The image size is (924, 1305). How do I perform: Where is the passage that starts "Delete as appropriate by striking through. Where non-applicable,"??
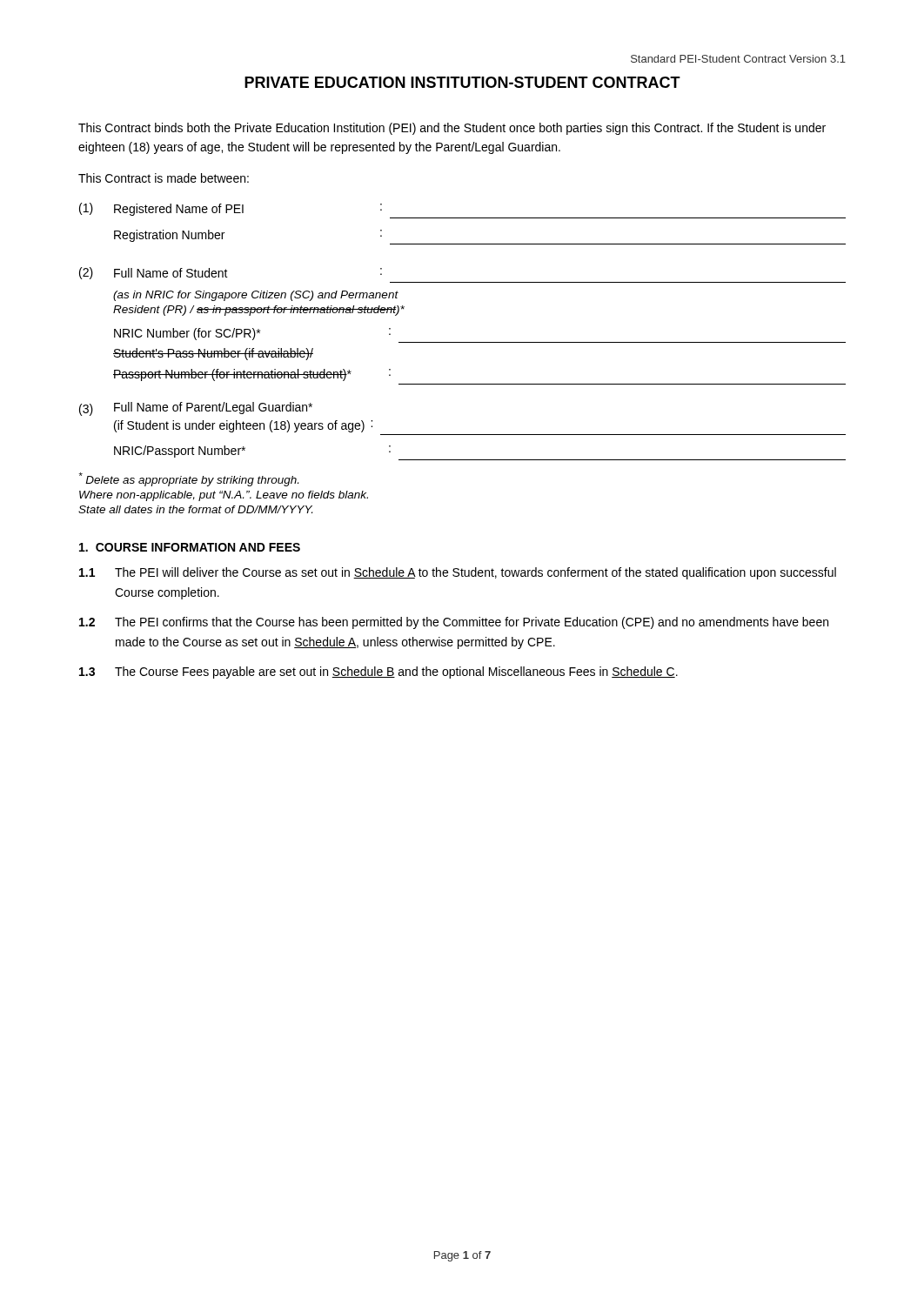click(x=189, y=479)
